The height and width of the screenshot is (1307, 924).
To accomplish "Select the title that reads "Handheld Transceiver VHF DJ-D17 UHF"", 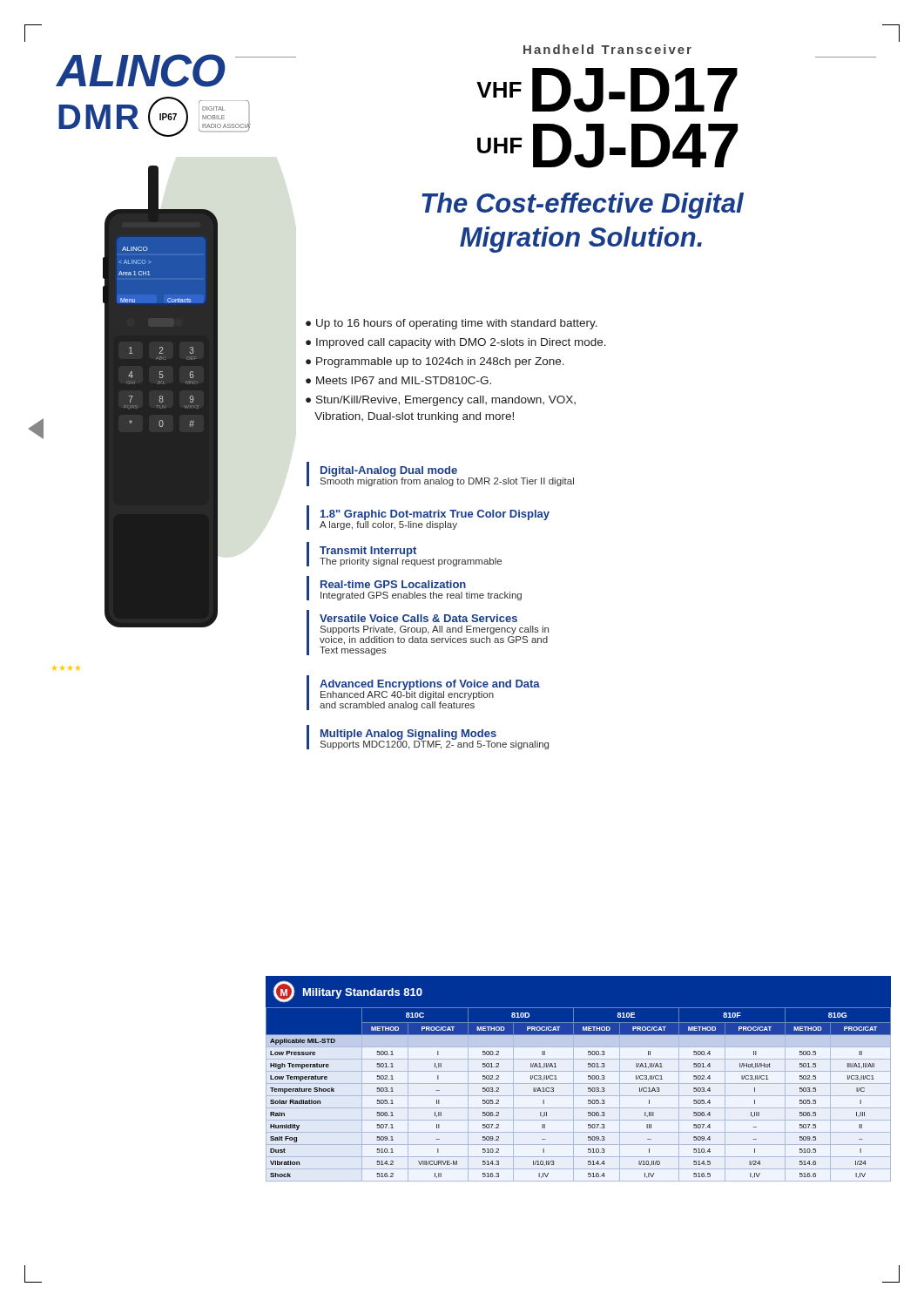I will point(608,109).
